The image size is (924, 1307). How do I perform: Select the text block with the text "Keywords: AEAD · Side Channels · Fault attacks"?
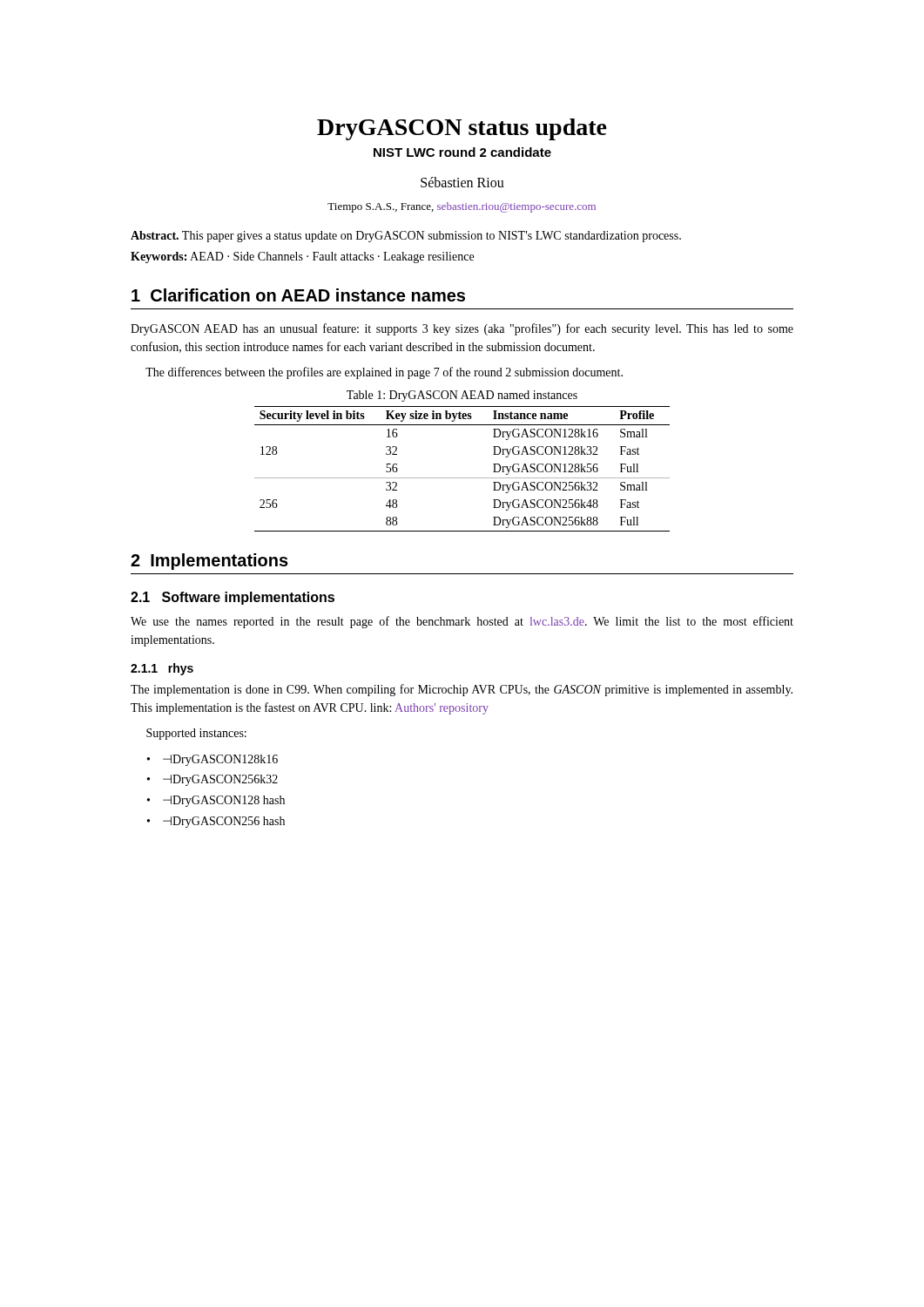coord(302,257)
